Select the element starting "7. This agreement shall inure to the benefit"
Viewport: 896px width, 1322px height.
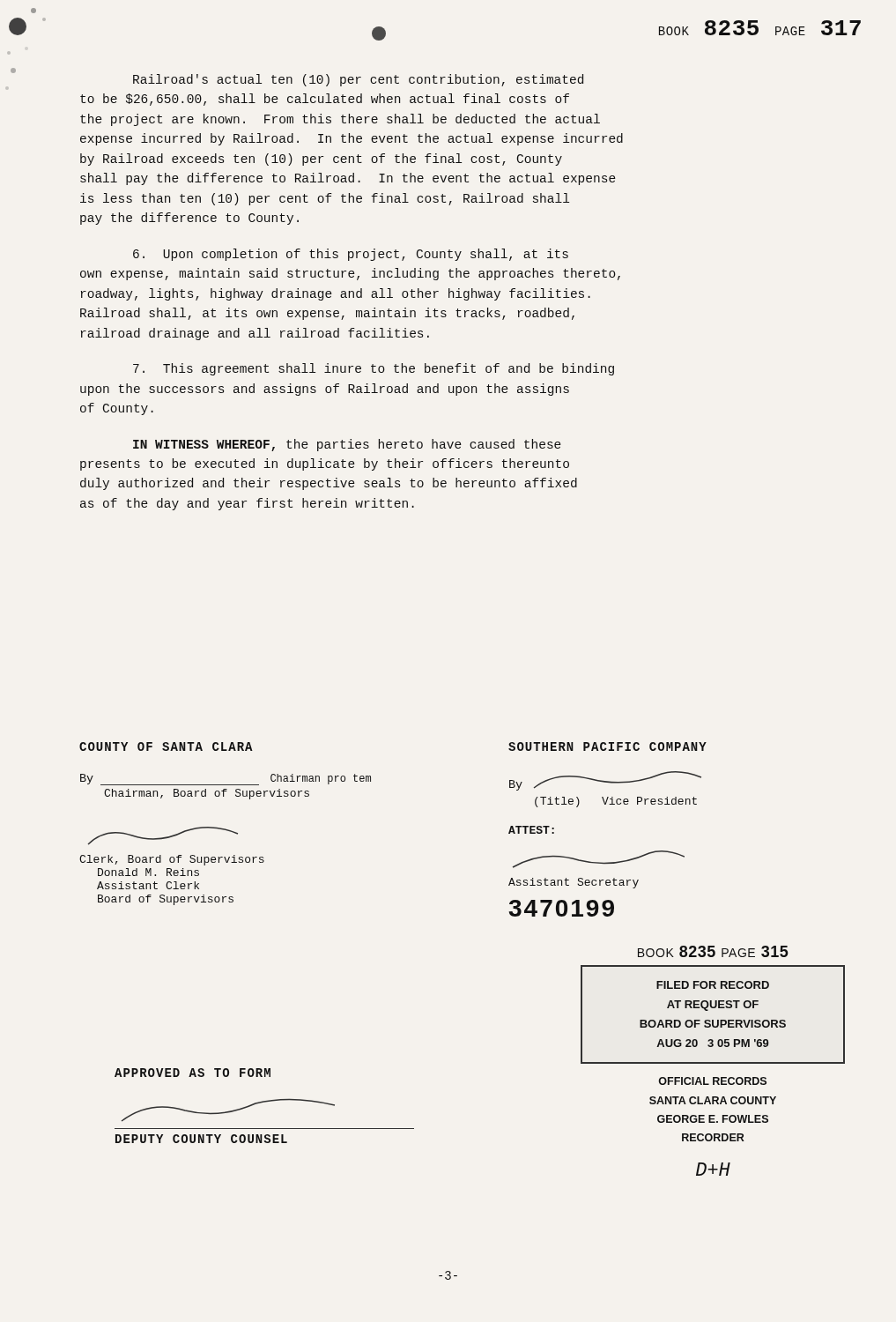(347, 389)
